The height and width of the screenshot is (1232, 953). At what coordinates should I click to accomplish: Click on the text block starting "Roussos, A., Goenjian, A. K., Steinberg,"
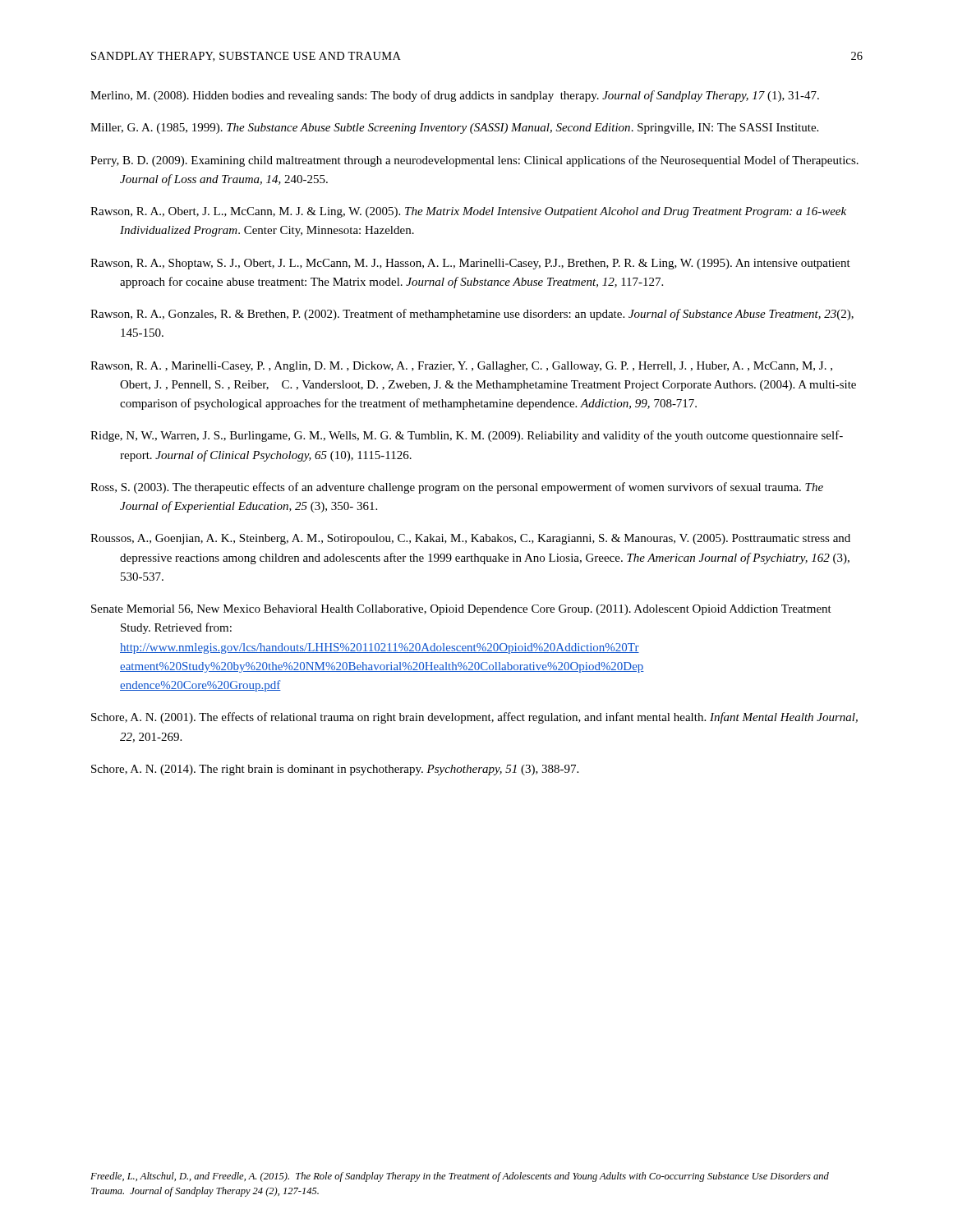(470, 557)
